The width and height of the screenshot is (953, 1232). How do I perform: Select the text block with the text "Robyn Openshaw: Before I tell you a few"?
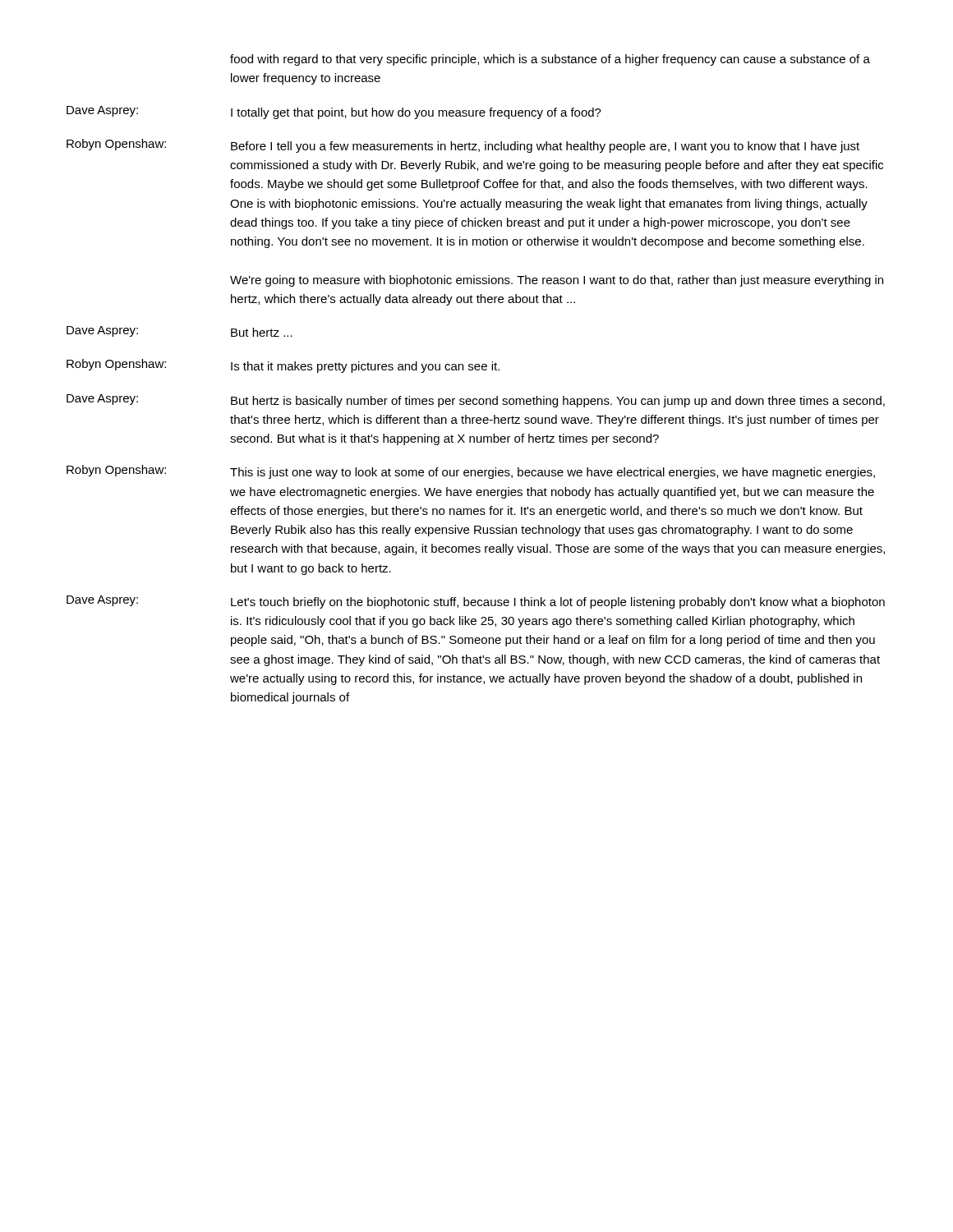(476, 222)
